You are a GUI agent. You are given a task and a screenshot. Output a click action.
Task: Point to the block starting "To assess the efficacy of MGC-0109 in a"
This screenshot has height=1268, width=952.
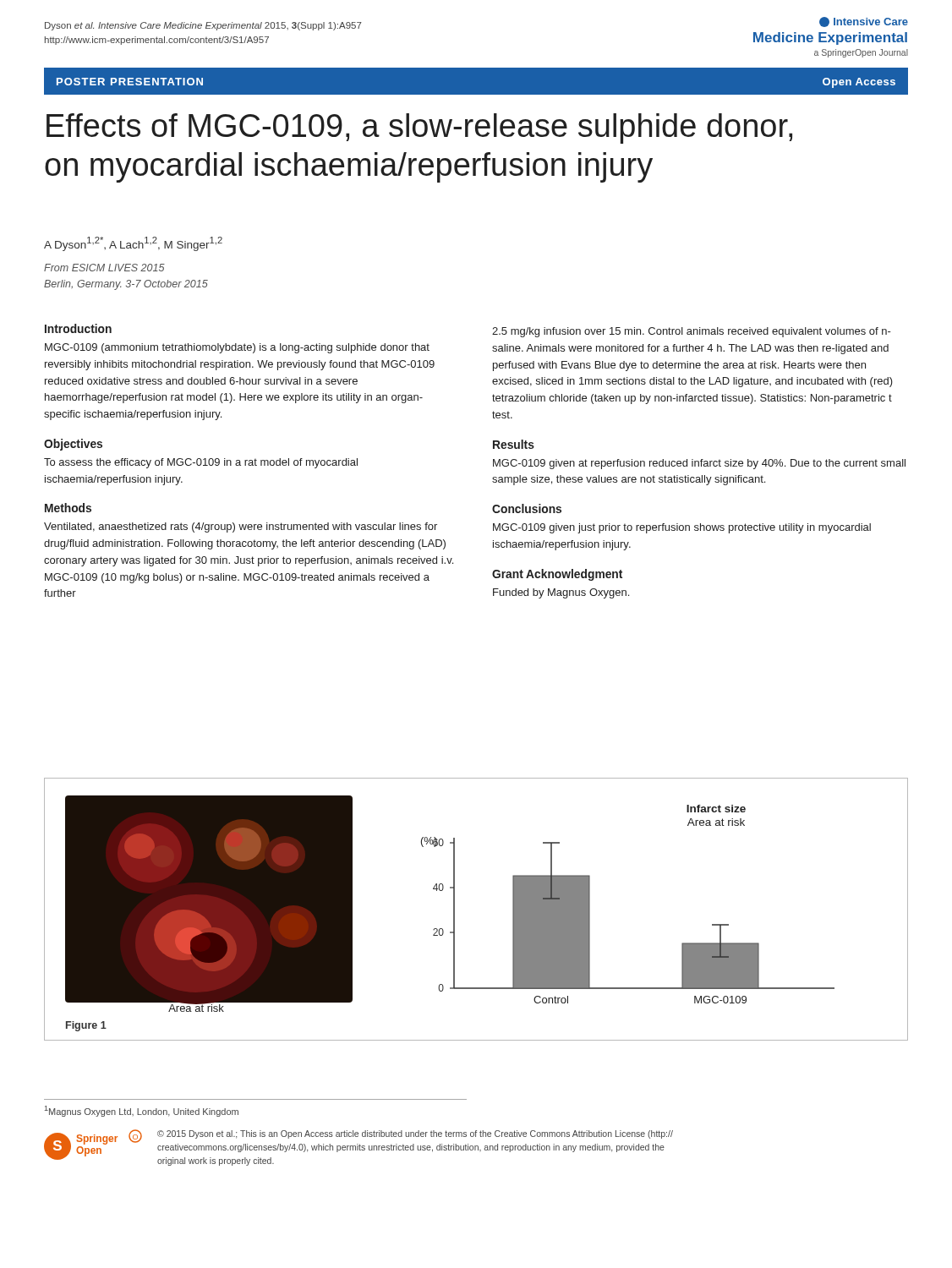[x=201, y=470]
